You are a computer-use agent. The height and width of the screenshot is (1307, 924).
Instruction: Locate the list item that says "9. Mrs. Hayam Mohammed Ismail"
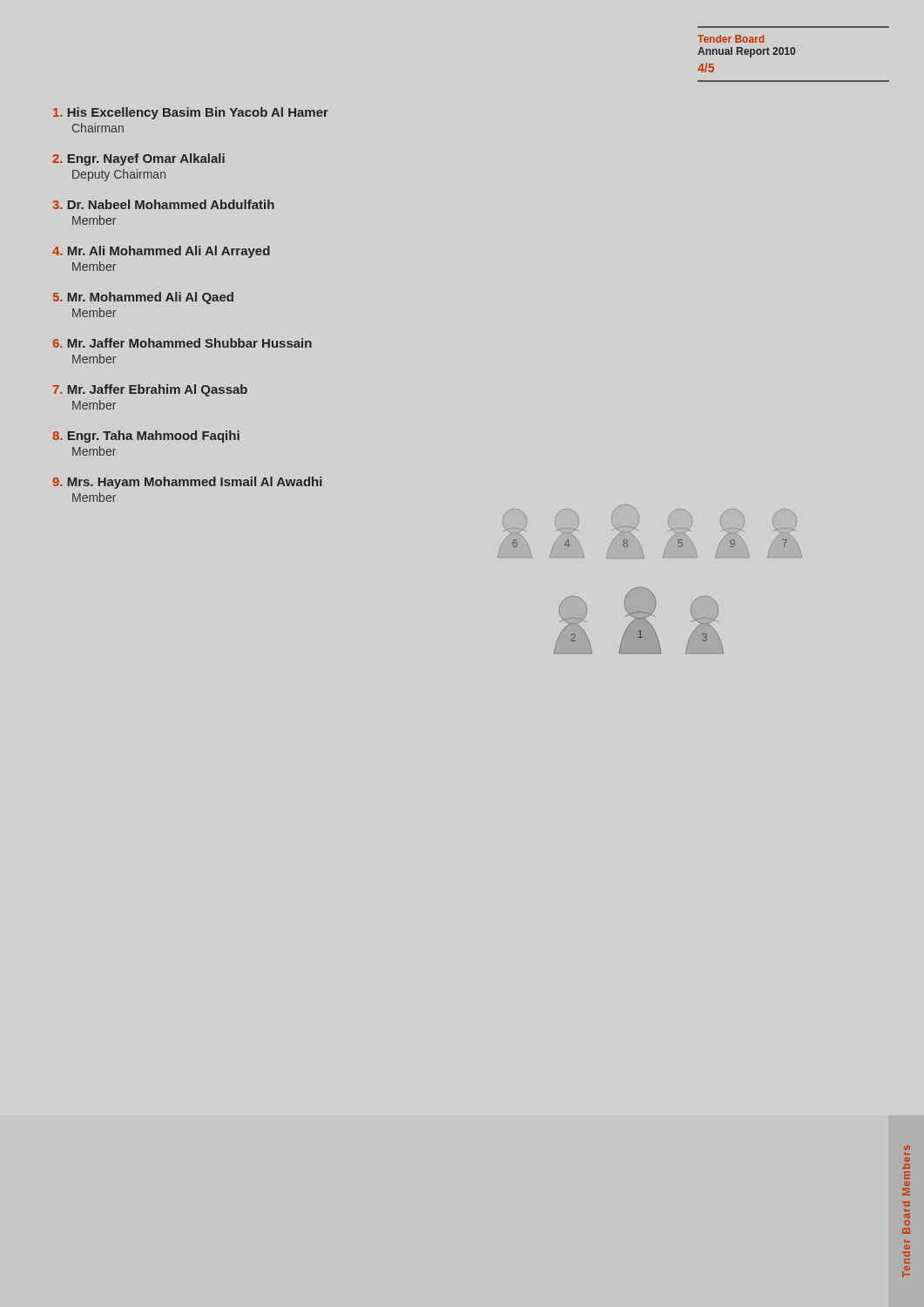point(261,489)
